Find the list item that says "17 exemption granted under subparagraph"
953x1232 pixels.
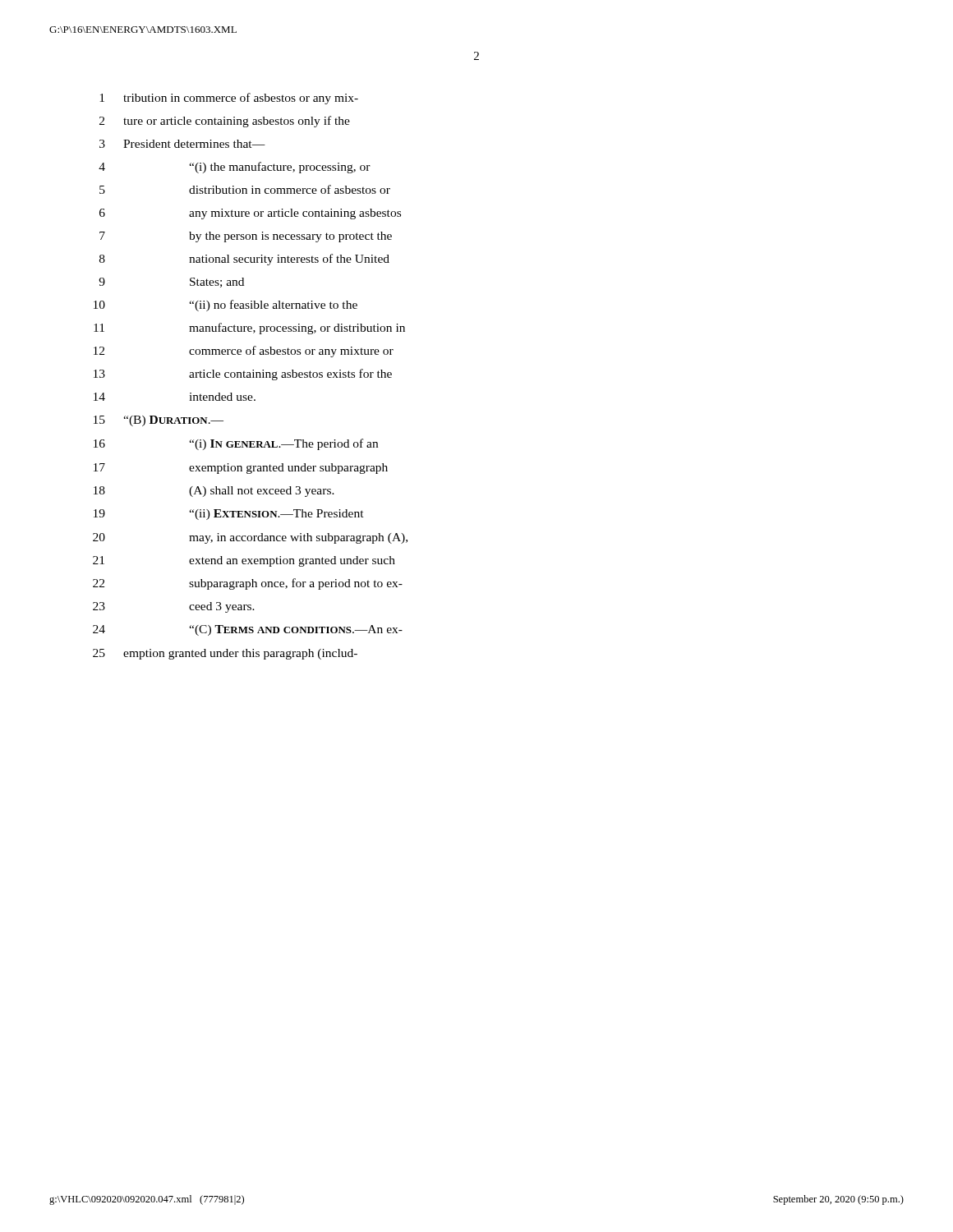(x=241, y=469)
